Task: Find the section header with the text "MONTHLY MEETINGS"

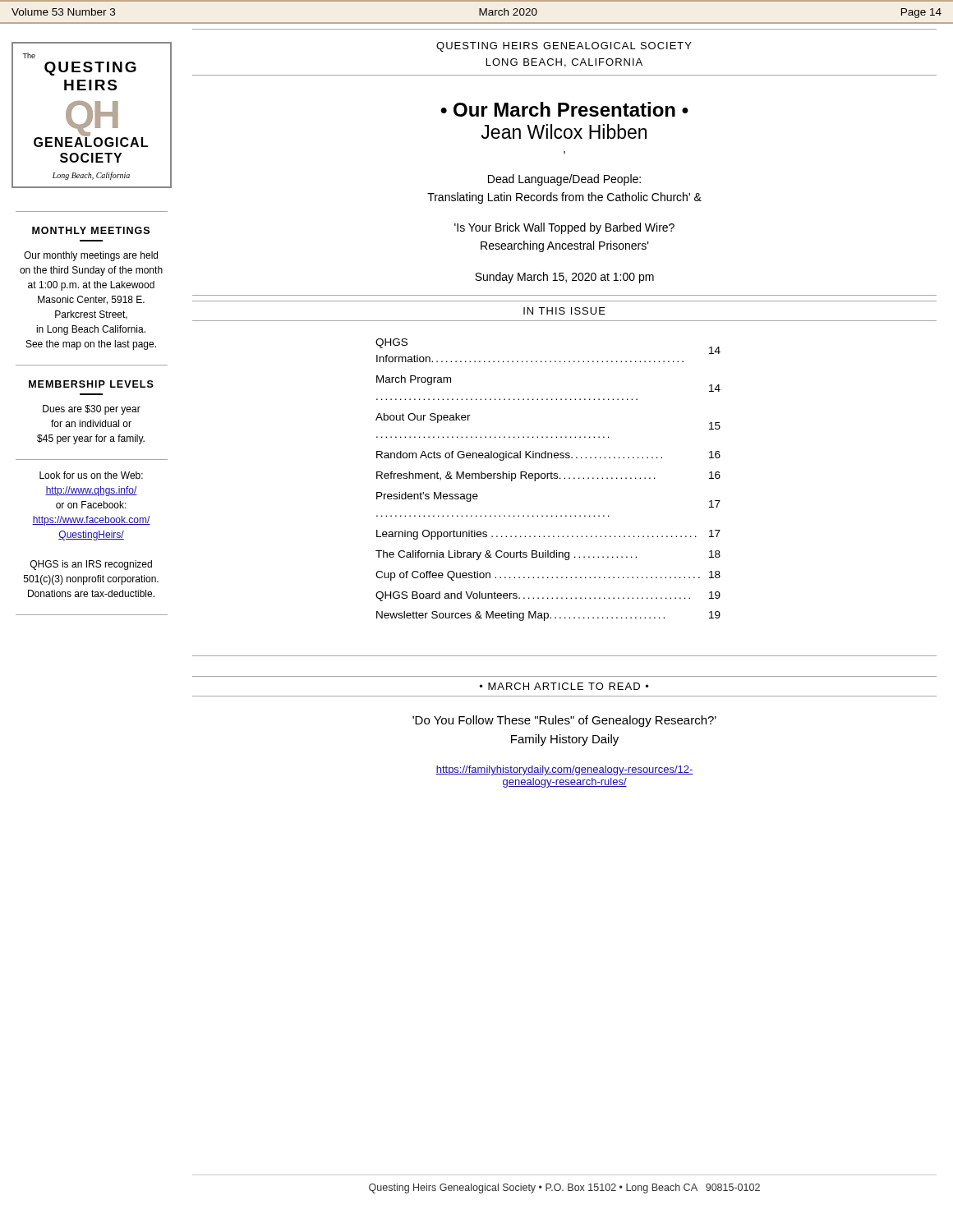Action: (x=91, y=231)
